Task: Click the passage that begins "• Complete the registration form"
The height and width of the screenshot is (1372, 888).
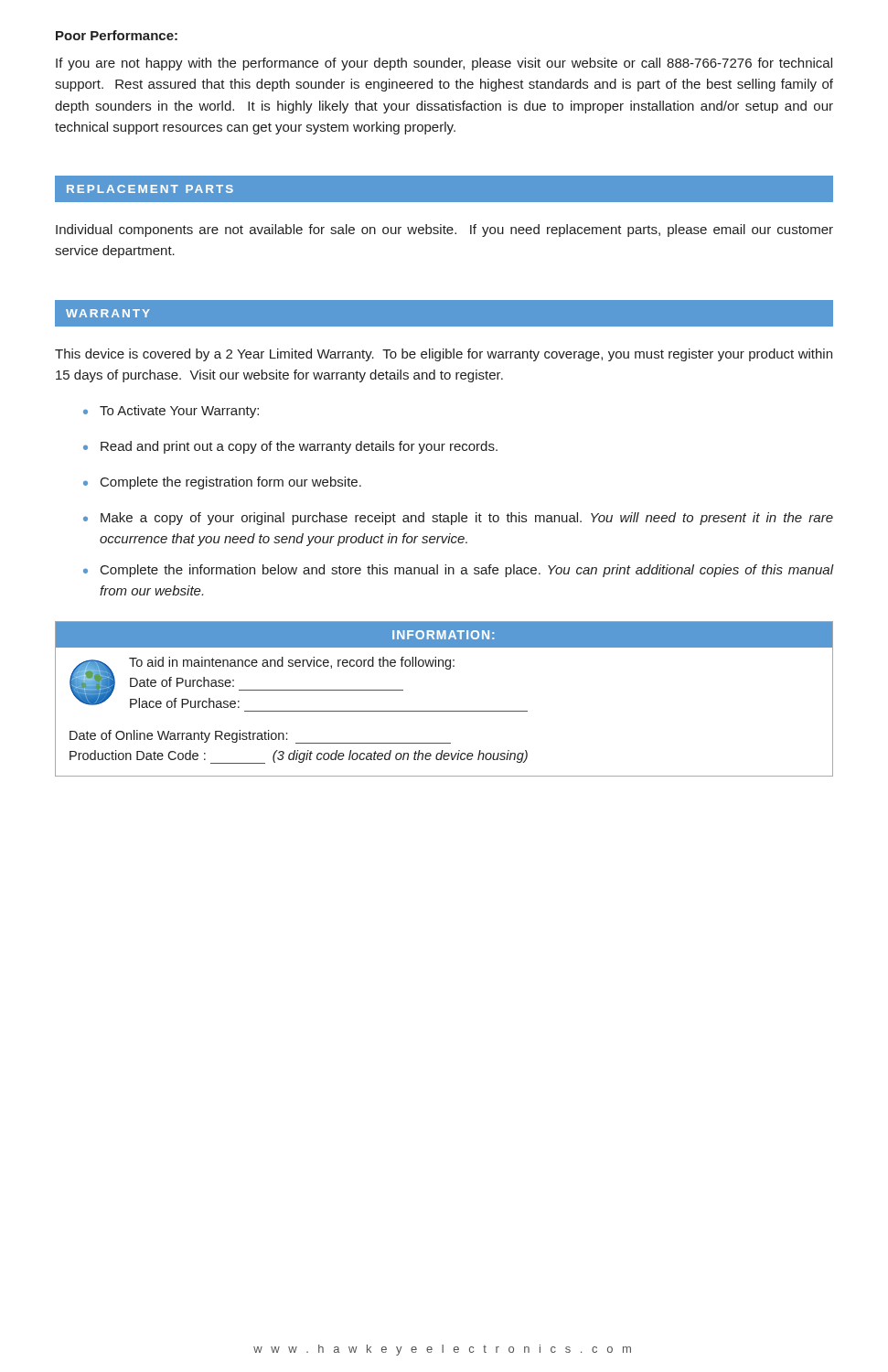Action: pyautogui.click(x=222, y=483)
